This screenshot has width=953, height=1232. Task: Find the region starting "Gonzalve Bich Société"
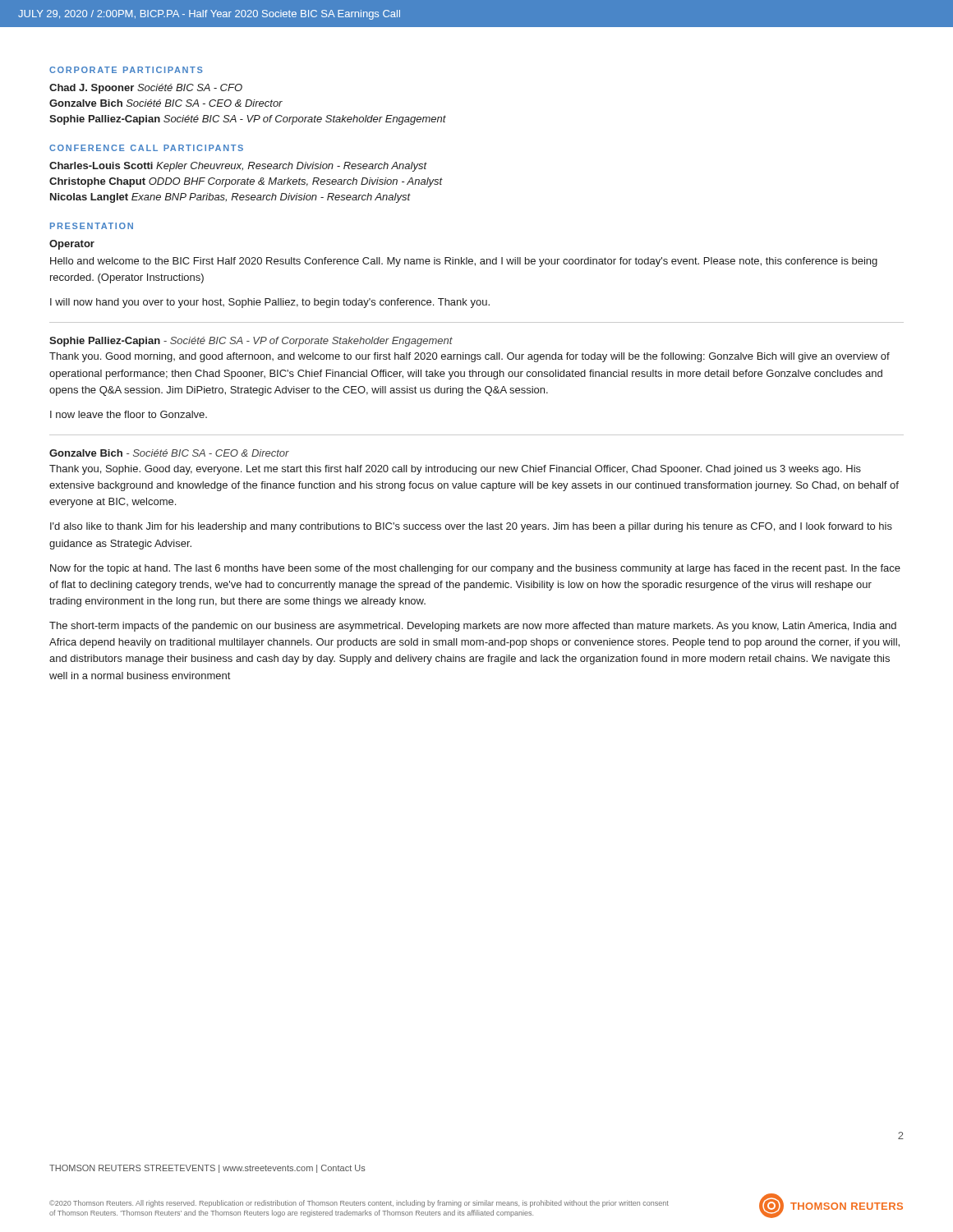[x=166, y=103]
